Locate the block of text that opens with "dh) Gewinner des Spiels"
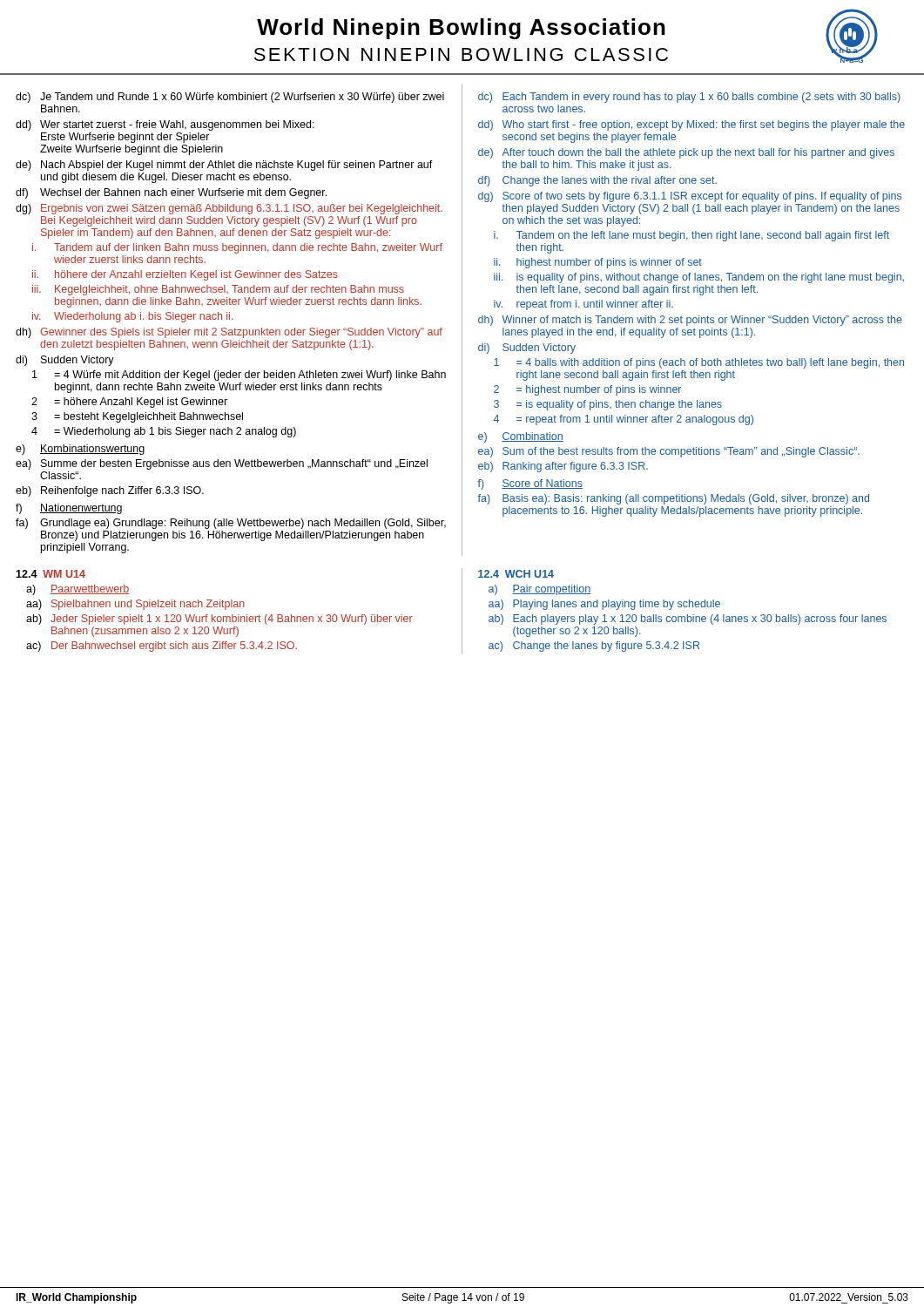 [234, 338]
